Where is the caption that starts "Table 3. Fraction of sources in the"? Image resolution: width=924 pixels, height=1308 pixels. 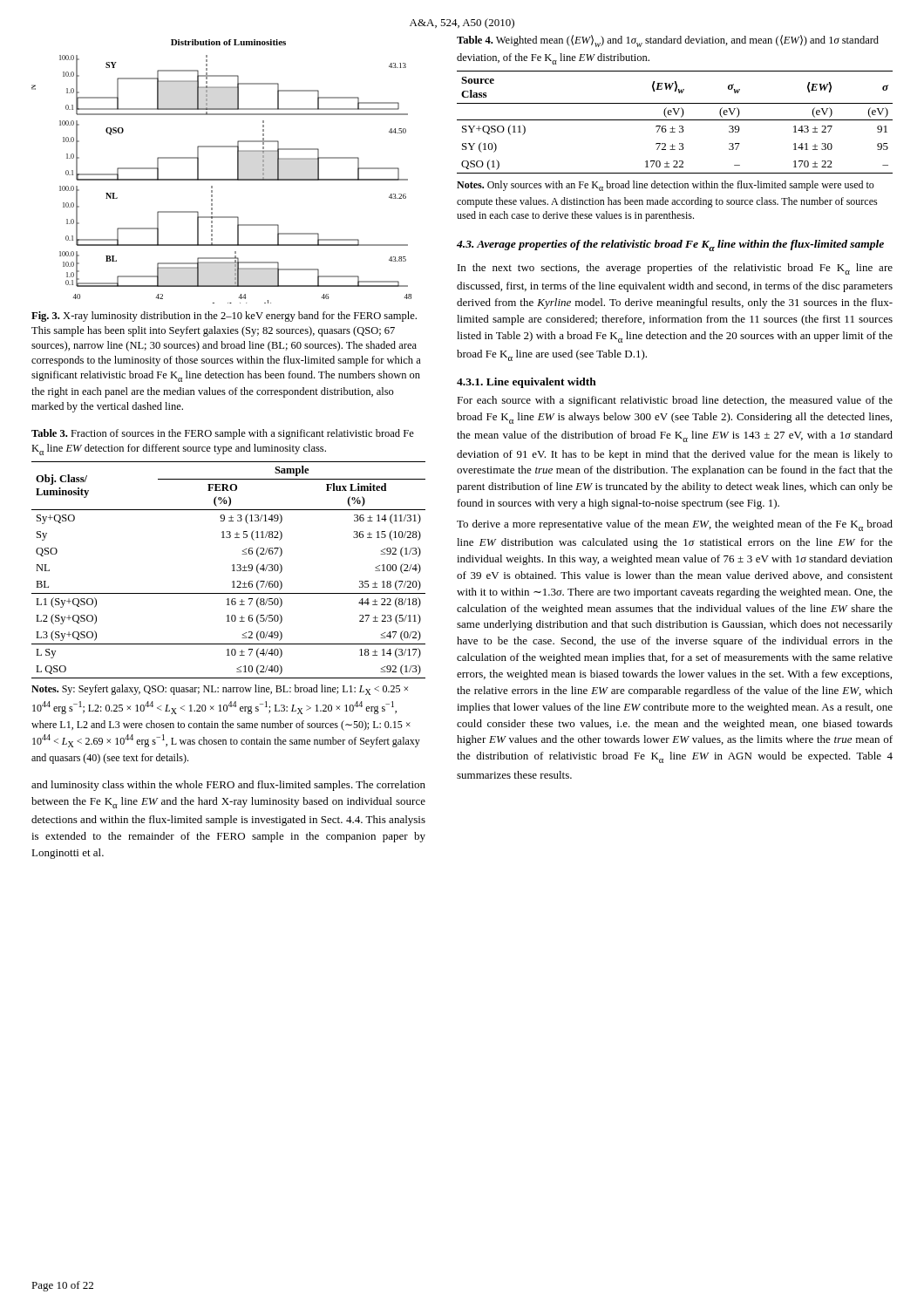point(223,442)
